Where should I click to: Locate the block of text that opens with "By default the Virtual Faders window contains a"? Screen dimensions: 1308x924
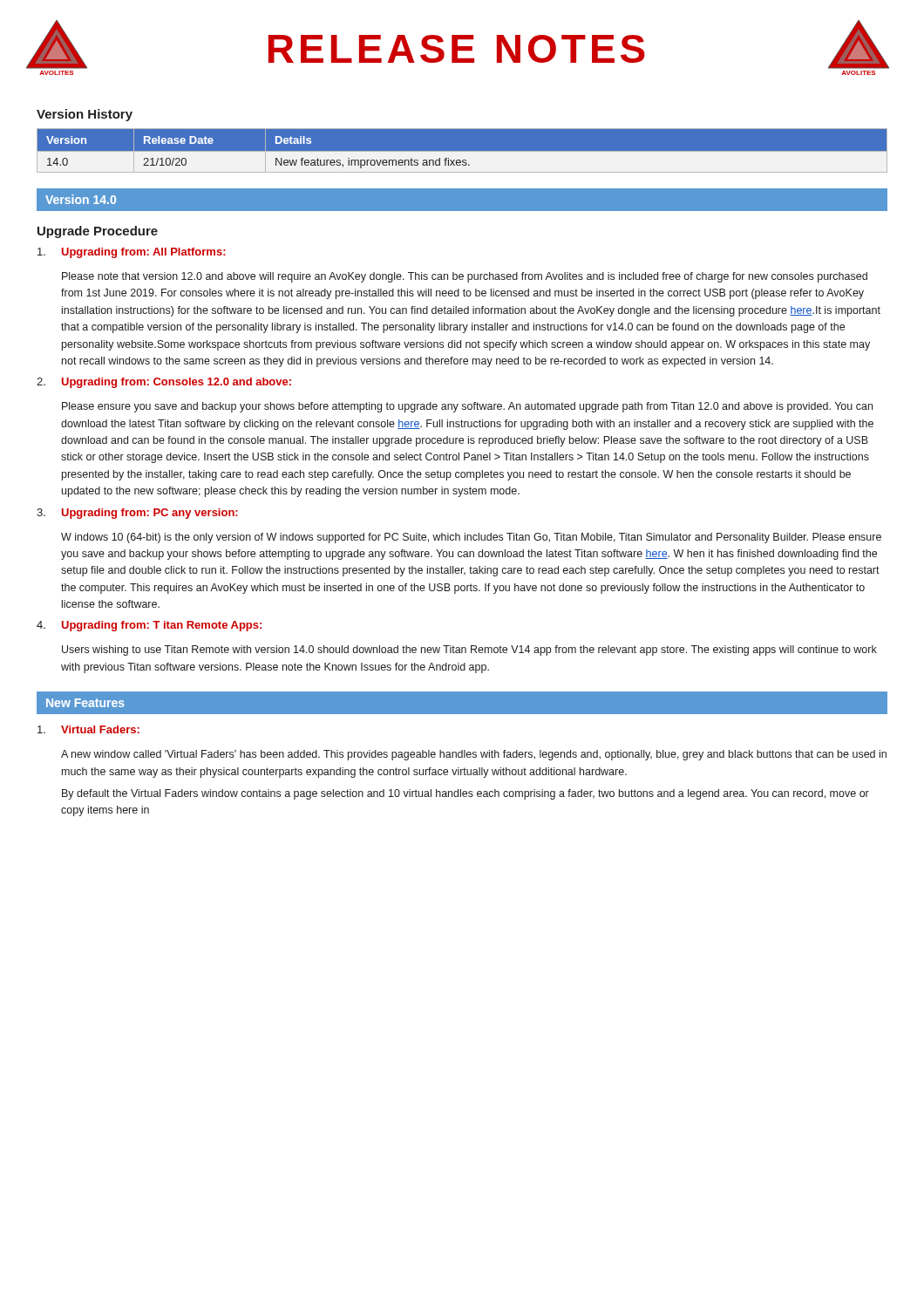(465, 802)
